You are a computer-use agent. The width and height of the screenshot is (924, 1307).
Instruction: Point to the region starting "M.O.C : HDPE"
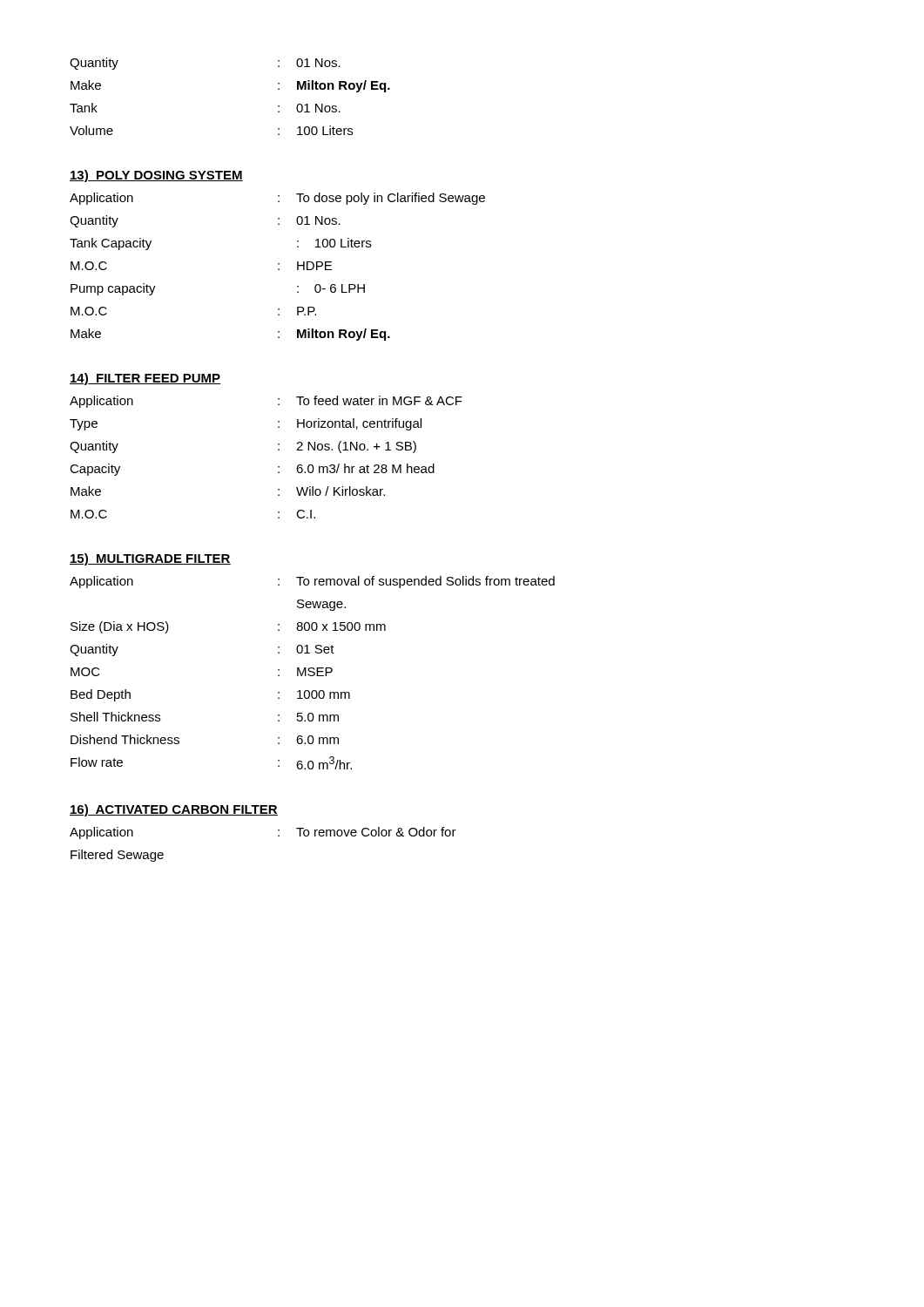[x=89, y=263]
